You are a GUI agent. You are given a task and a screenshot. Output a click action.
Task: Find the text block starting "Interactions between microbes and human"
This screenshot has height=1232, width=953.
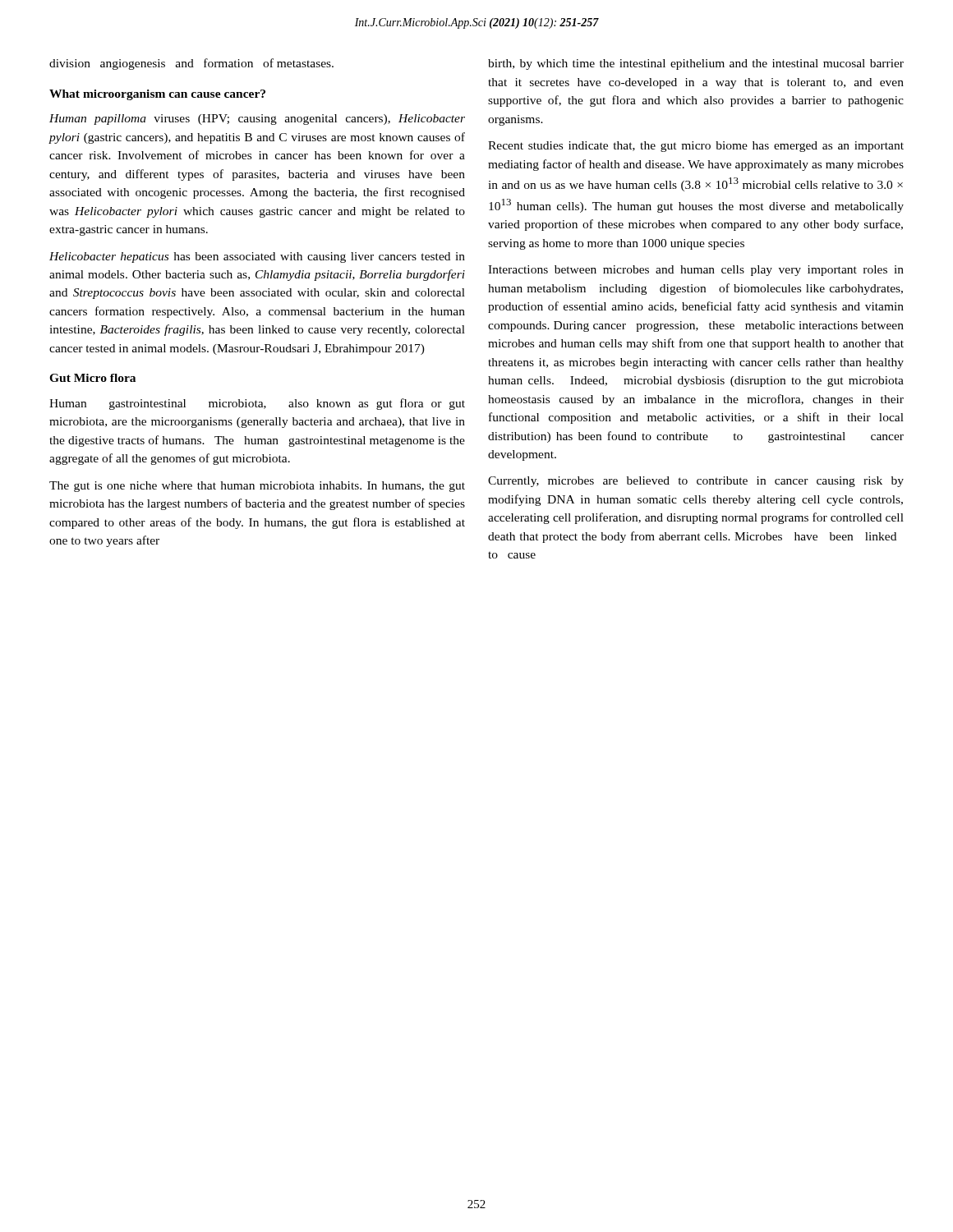coord(696,362)
